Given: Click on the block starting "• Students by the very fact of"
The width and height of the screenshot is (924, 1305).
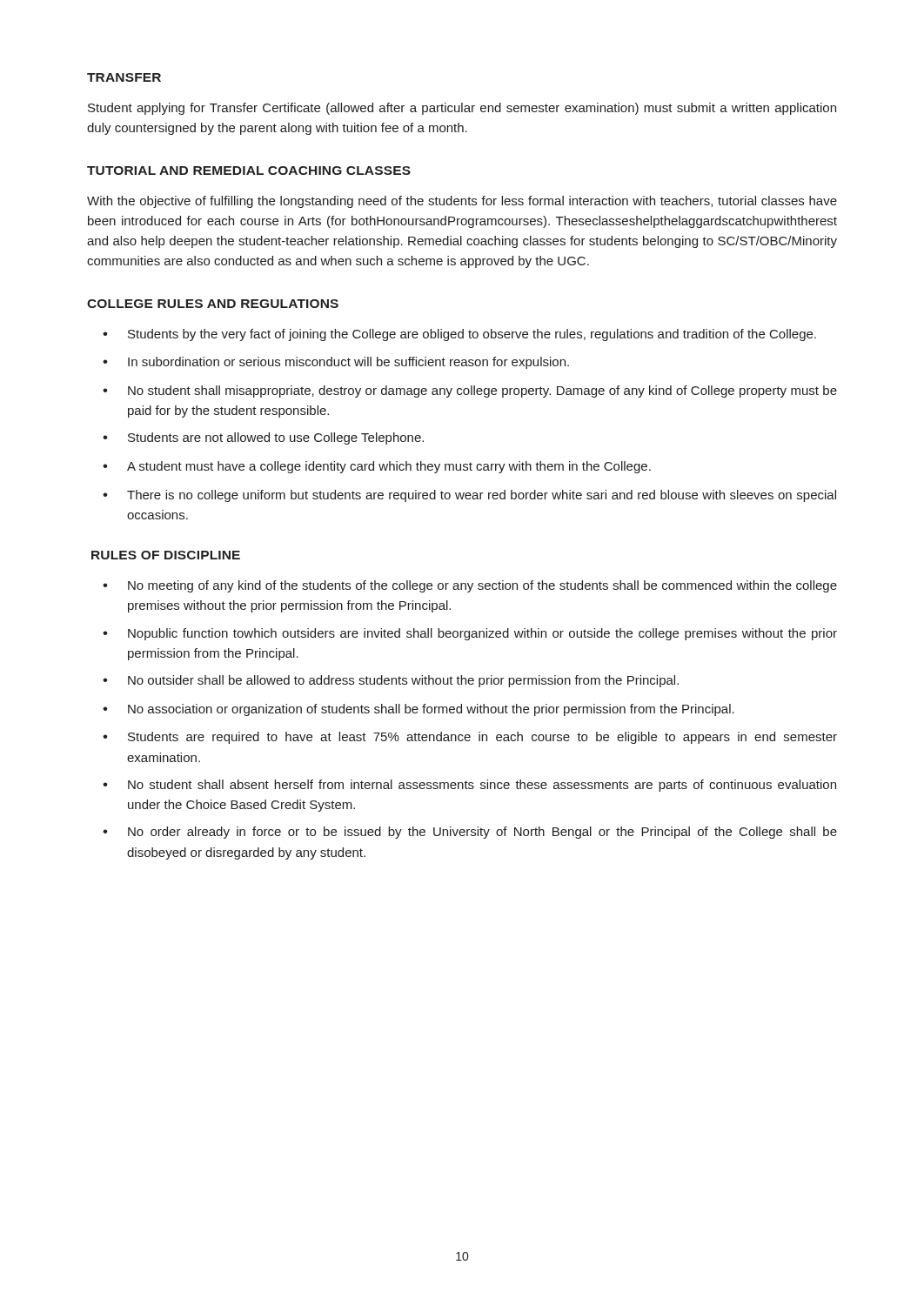Looking at the screenshot, I should click(x=470, y=334).
